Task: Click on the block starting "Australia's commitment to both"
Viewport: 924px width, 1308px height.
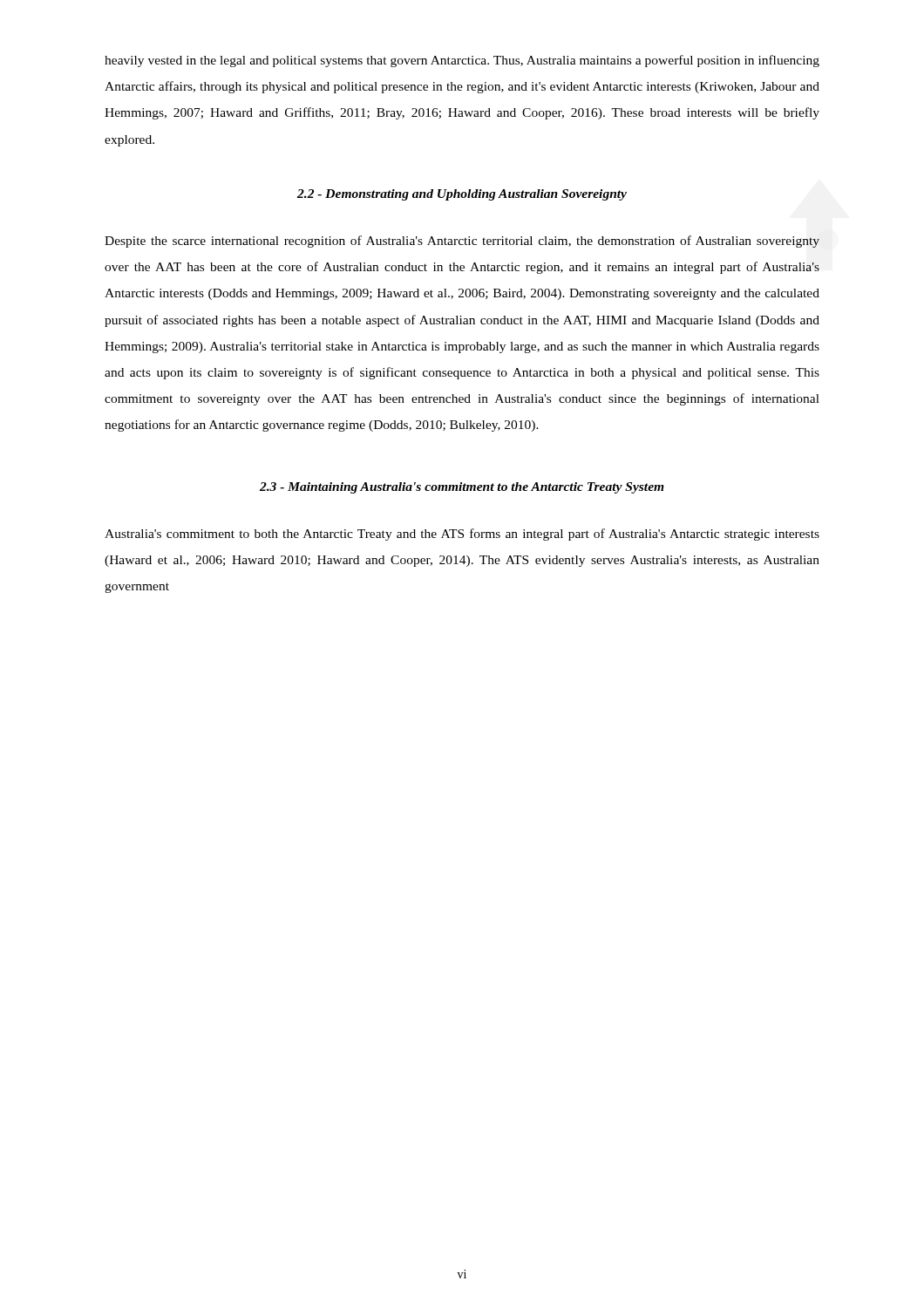Action: click(x=462, y=559)
